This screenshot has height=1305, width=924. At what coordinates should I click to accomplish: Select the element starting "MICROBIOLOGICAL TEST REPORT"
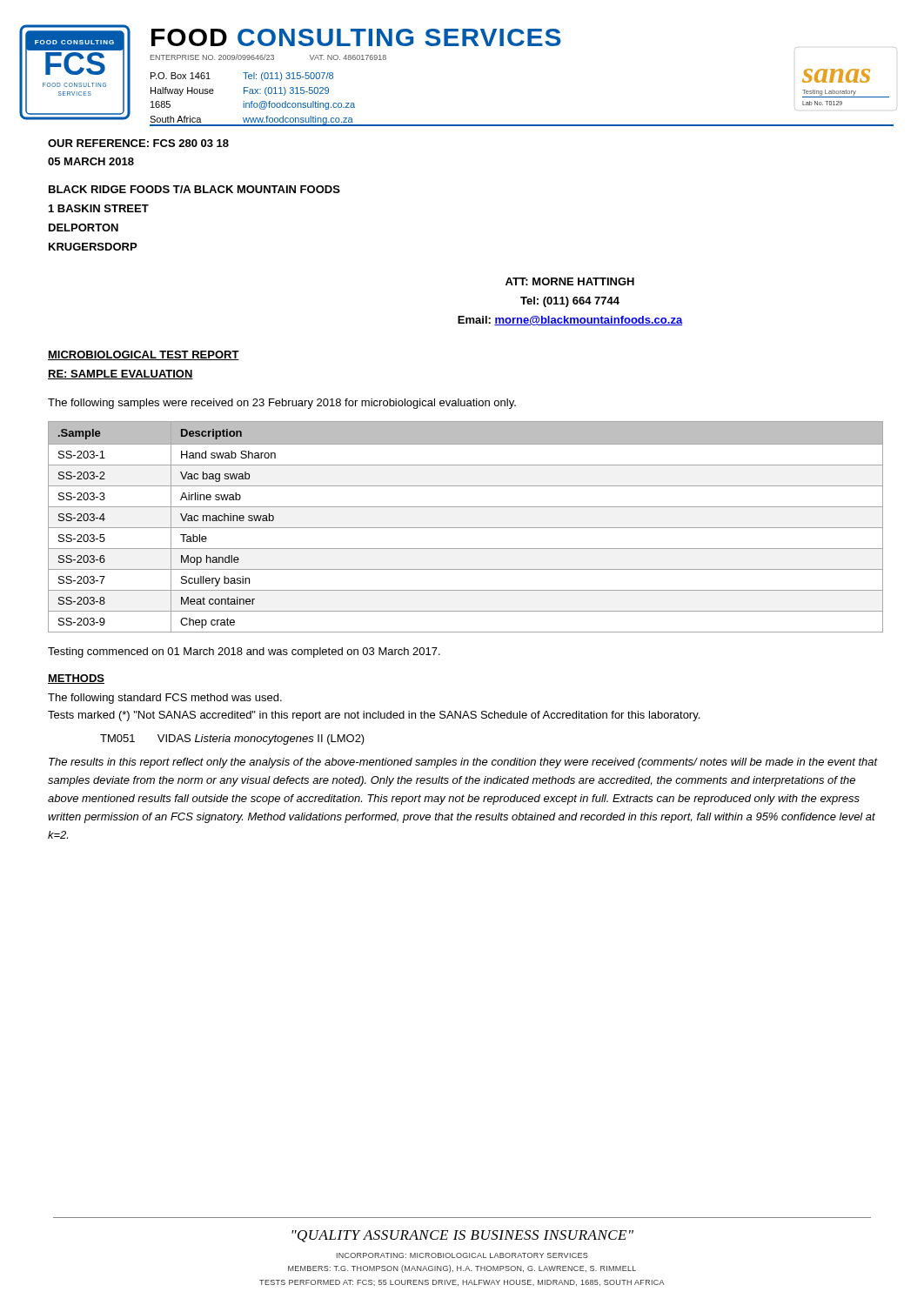(143, 364)
